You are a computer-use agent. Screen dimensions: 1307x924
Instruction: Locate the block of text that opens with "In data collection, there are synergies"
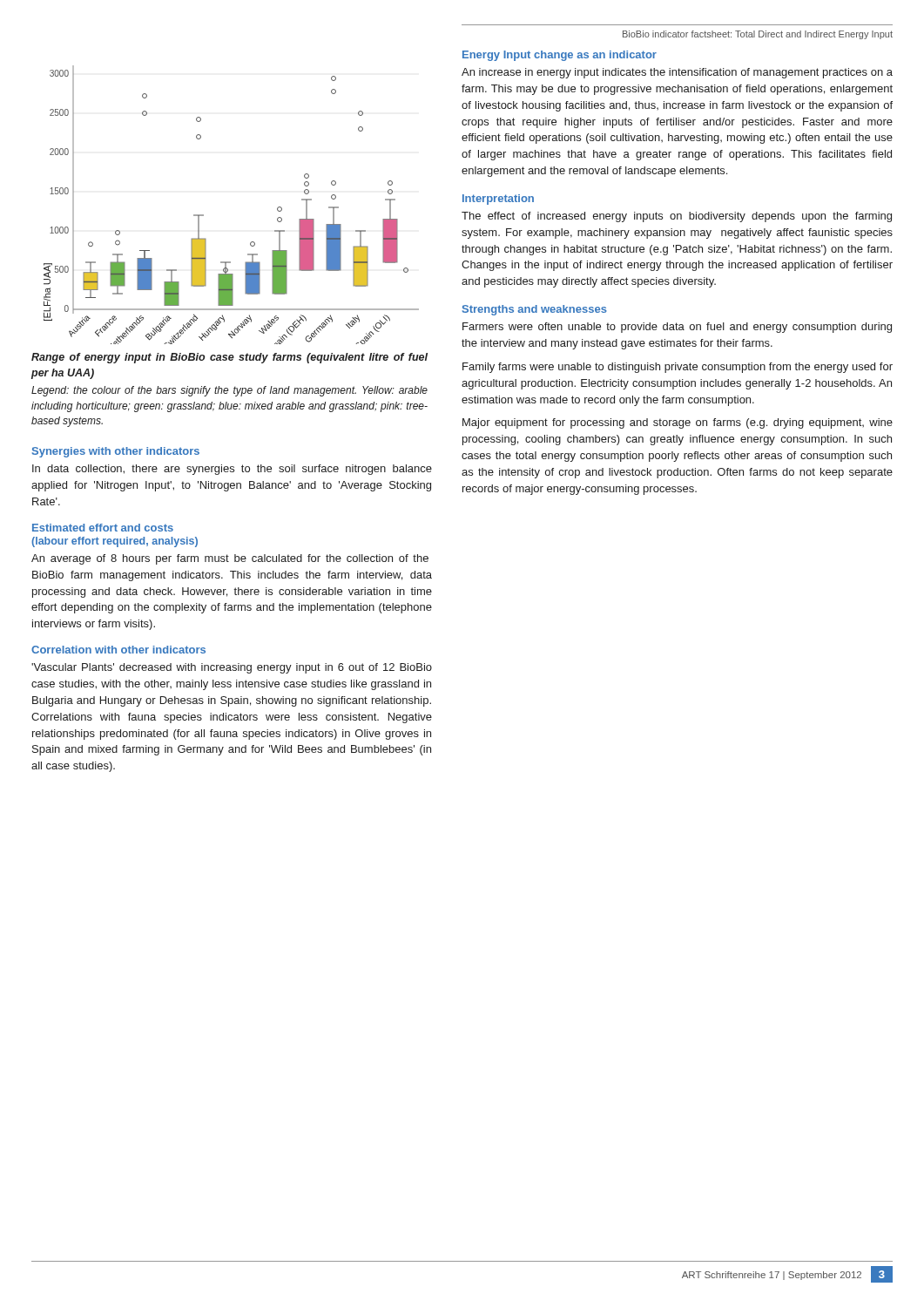pyautogui.click(x=232, y=486)
